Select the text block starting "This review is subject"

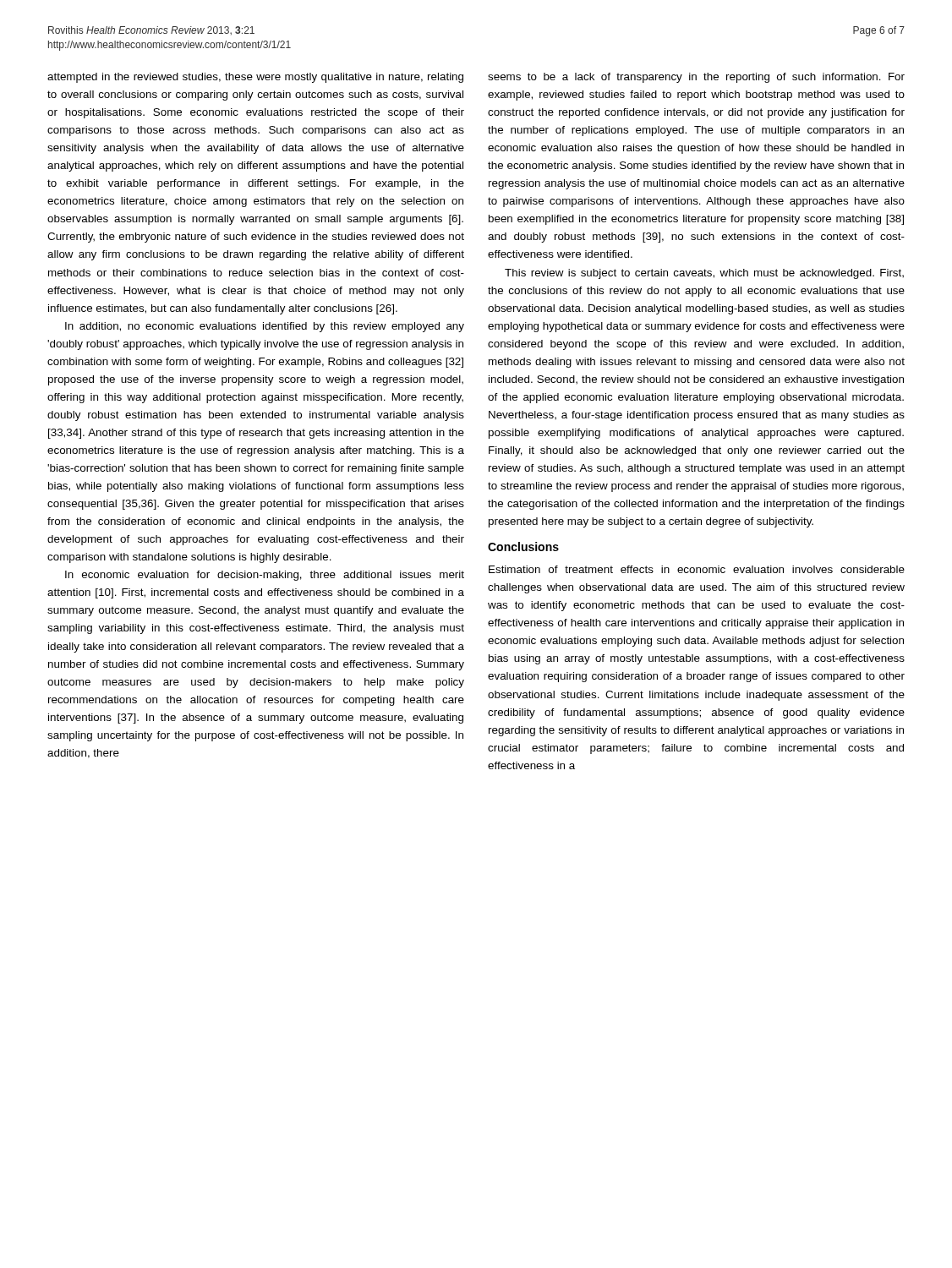click(x=696, y=397)
